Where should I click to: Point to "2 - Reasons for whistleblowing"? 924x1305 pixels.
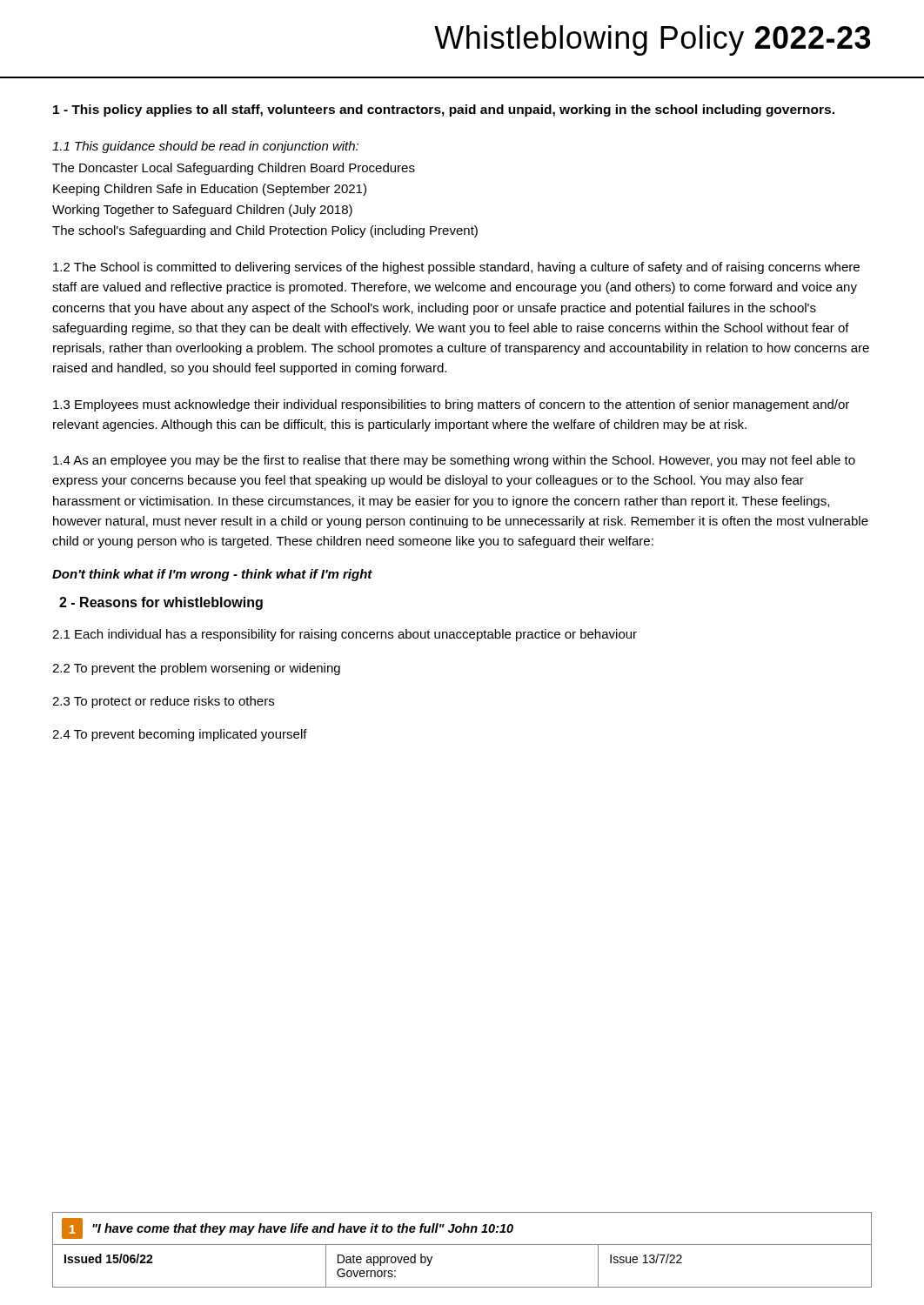pos(158,603)
